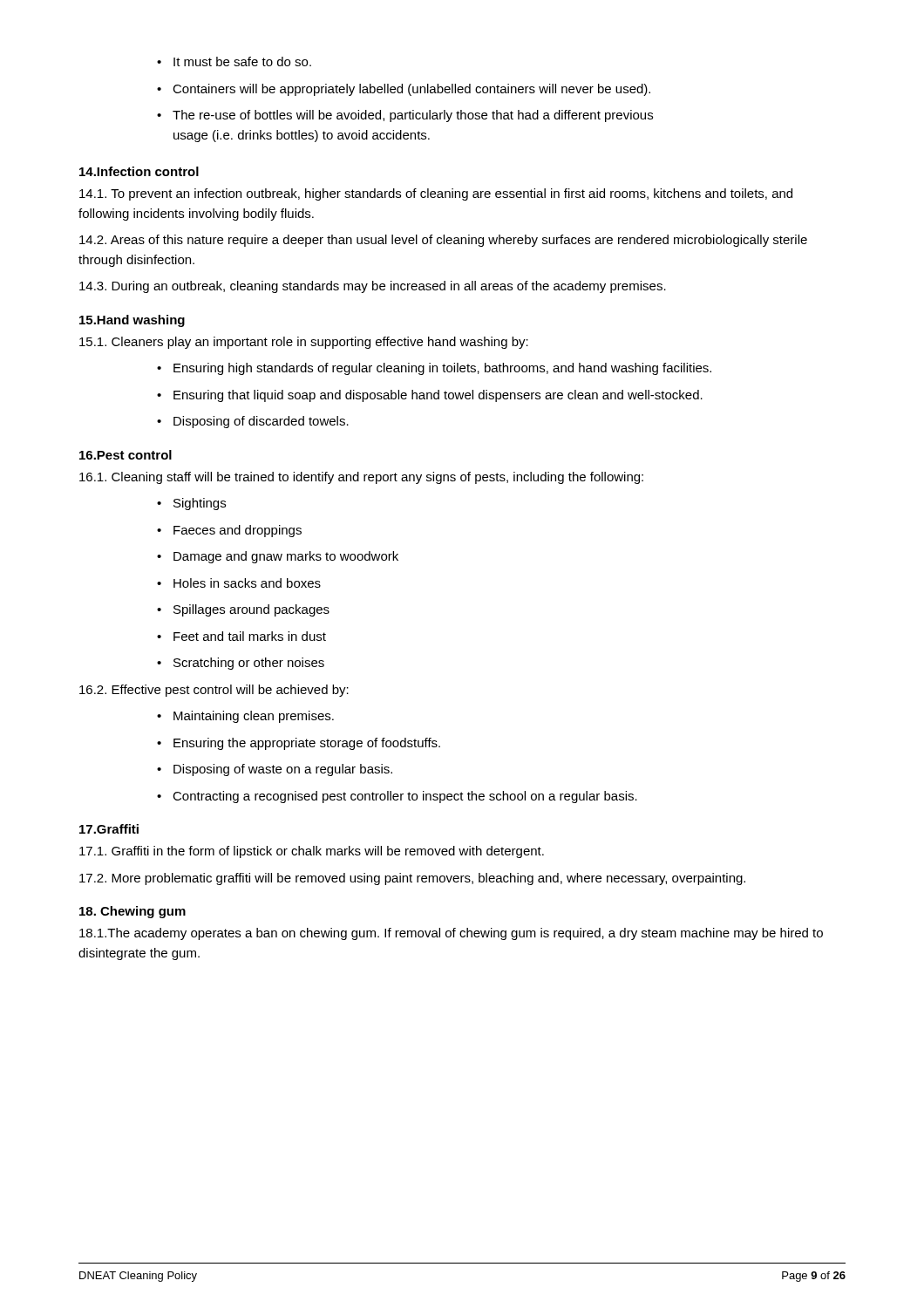924x1308 pixels.
Task: Find the text starting "Ensuring the appropriate"
Action: point(299,744)
